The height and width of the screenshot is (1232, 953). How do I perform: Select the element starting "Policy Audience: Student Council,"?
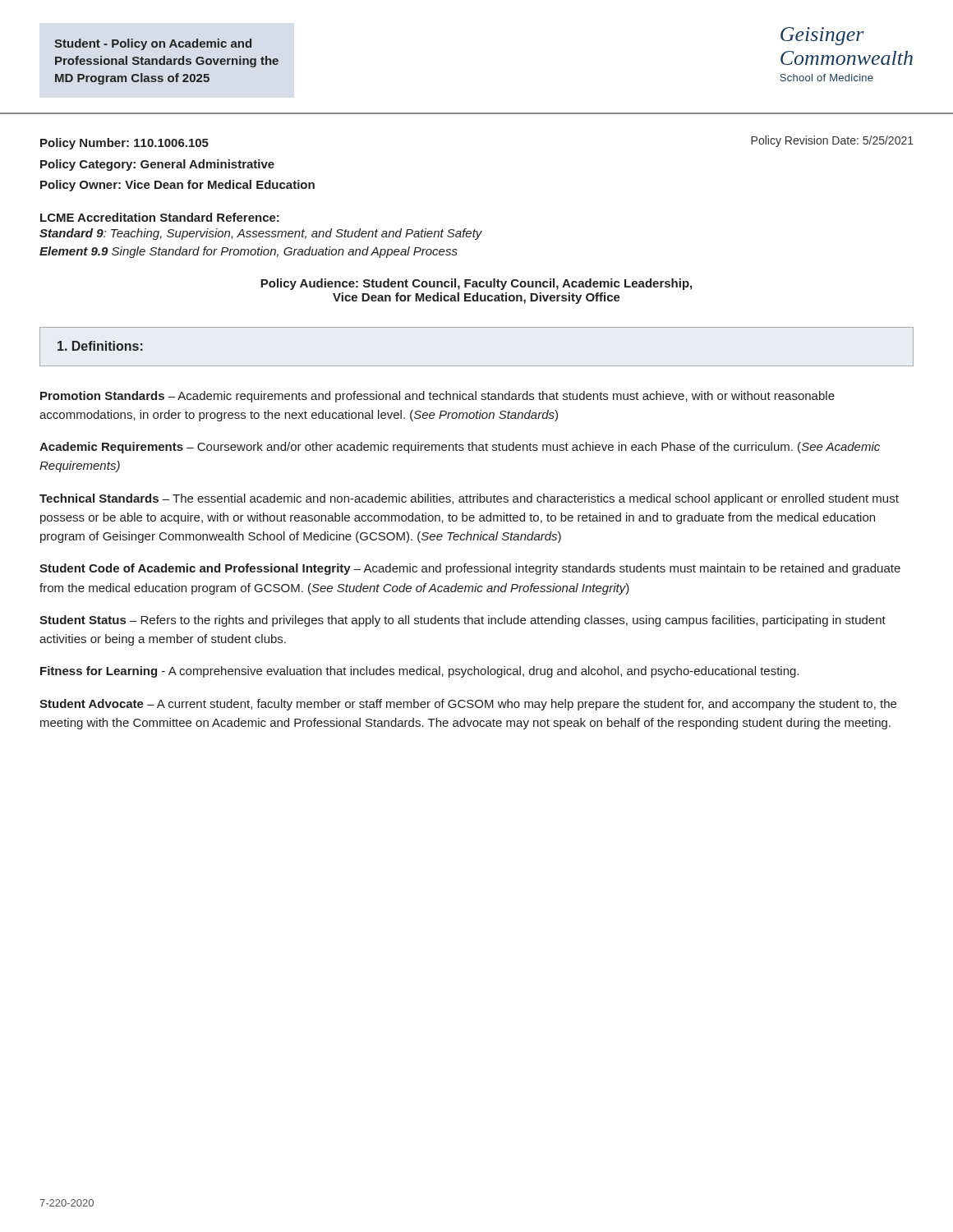[476, 290]
